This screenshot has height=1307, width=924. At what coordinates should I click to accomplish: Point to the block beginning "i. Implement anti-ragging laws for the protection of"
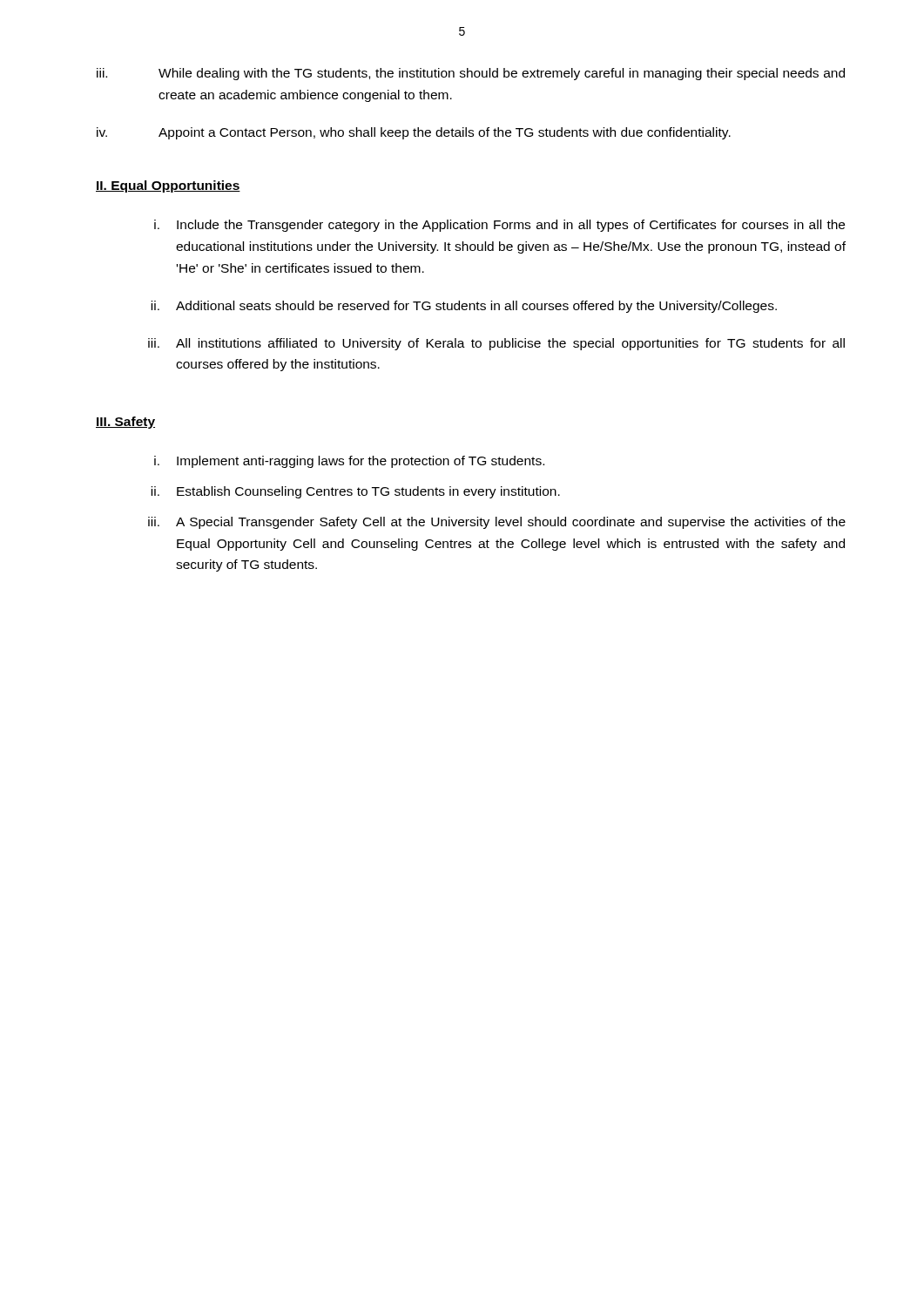[484, 461]
